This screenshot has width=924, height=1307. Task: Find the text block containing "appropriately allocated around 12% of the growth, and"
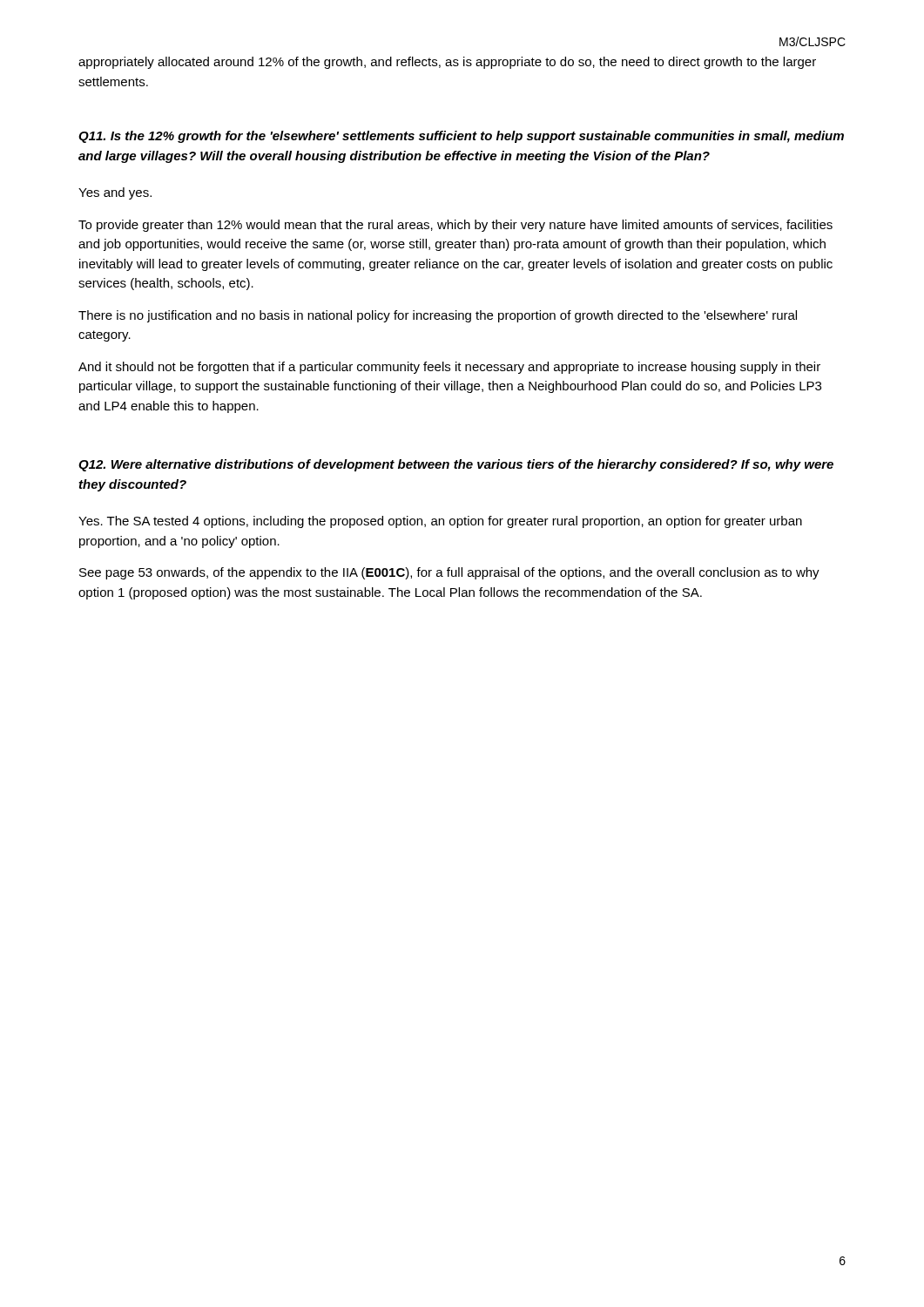pos(462,72)
